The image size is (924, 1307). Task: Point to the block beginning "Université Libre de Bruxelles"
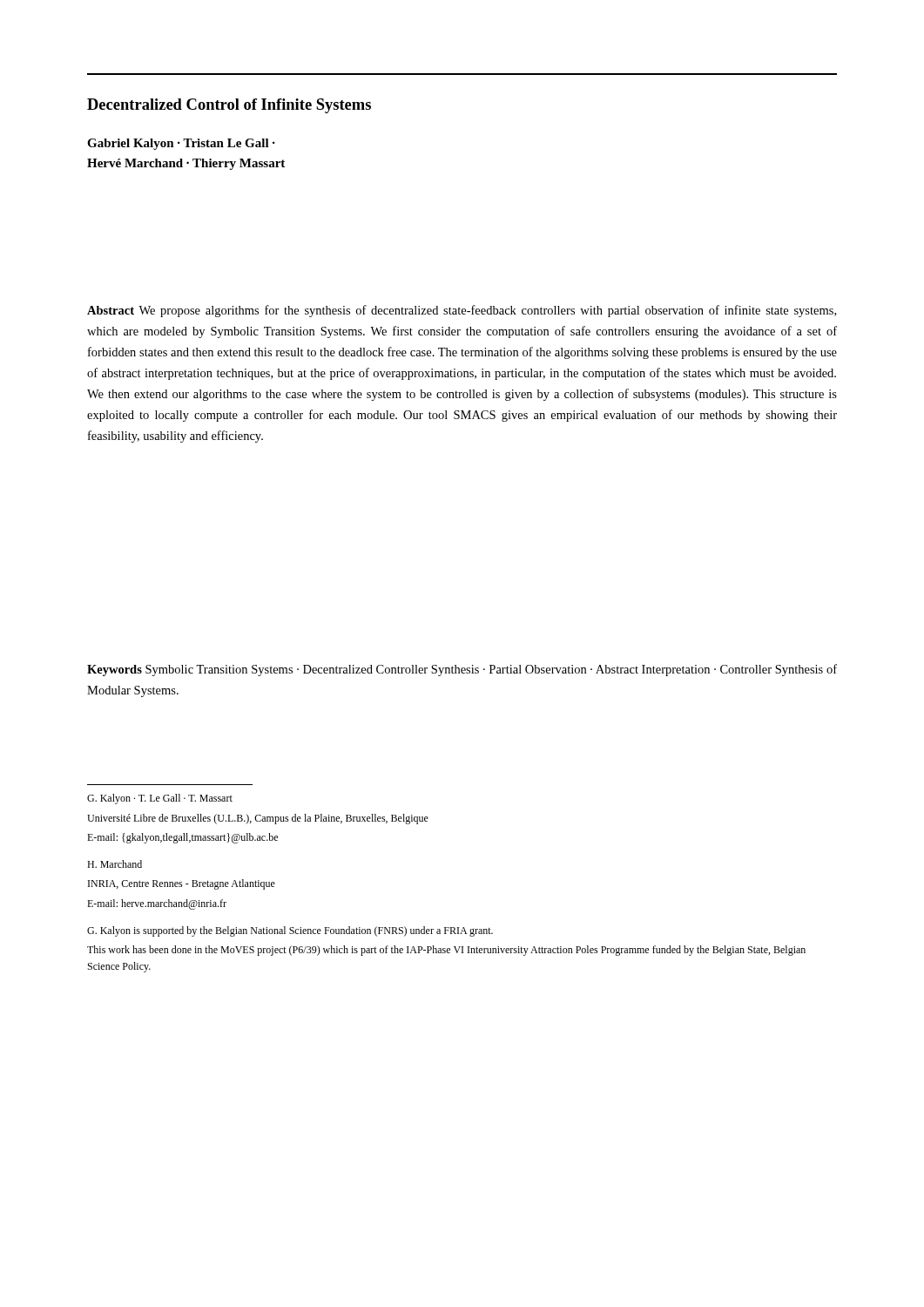[x=258, y=818]
